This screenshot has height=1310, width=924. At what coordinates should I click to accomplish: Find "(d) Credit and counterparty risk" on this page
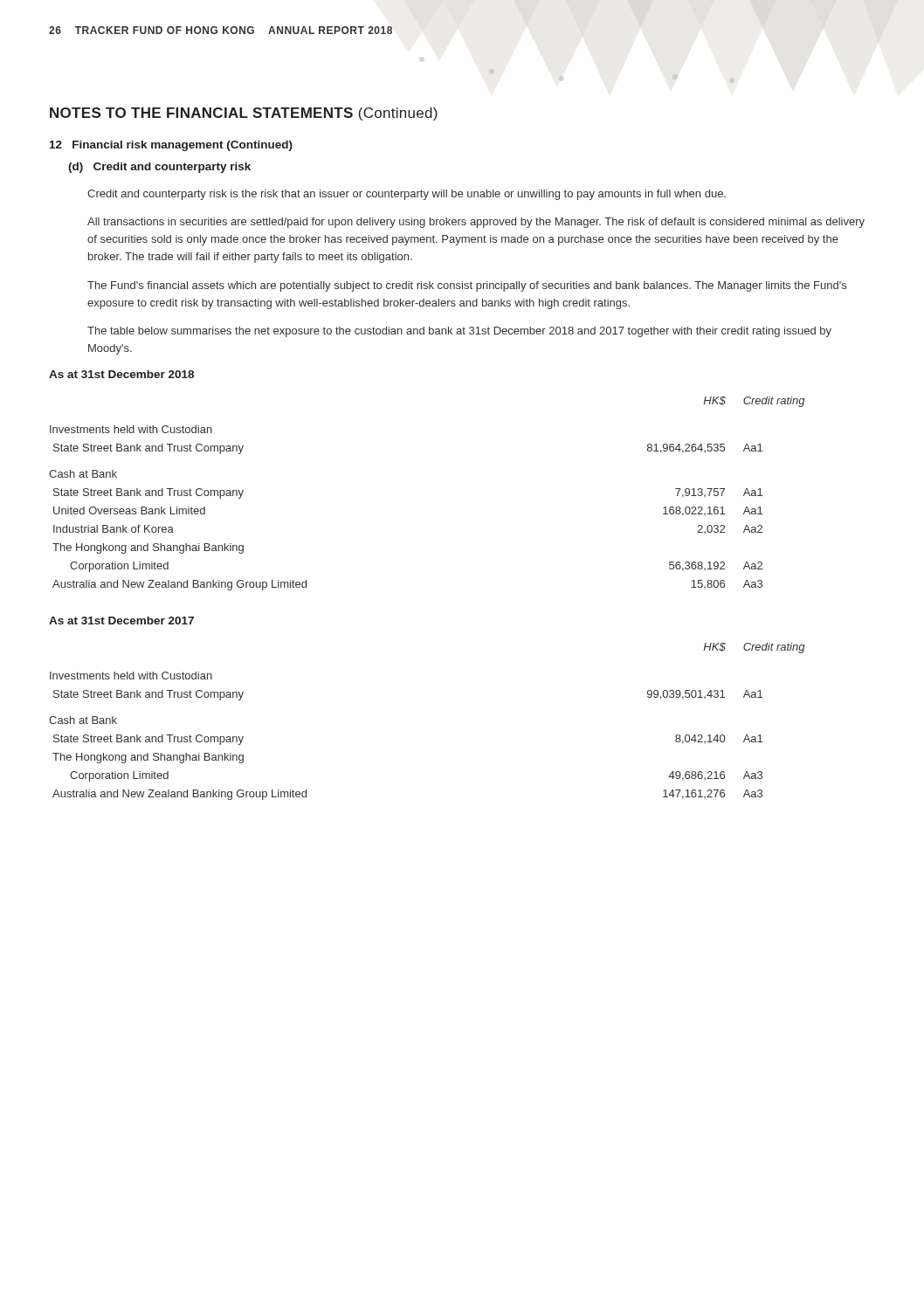(x=159, y=166)
